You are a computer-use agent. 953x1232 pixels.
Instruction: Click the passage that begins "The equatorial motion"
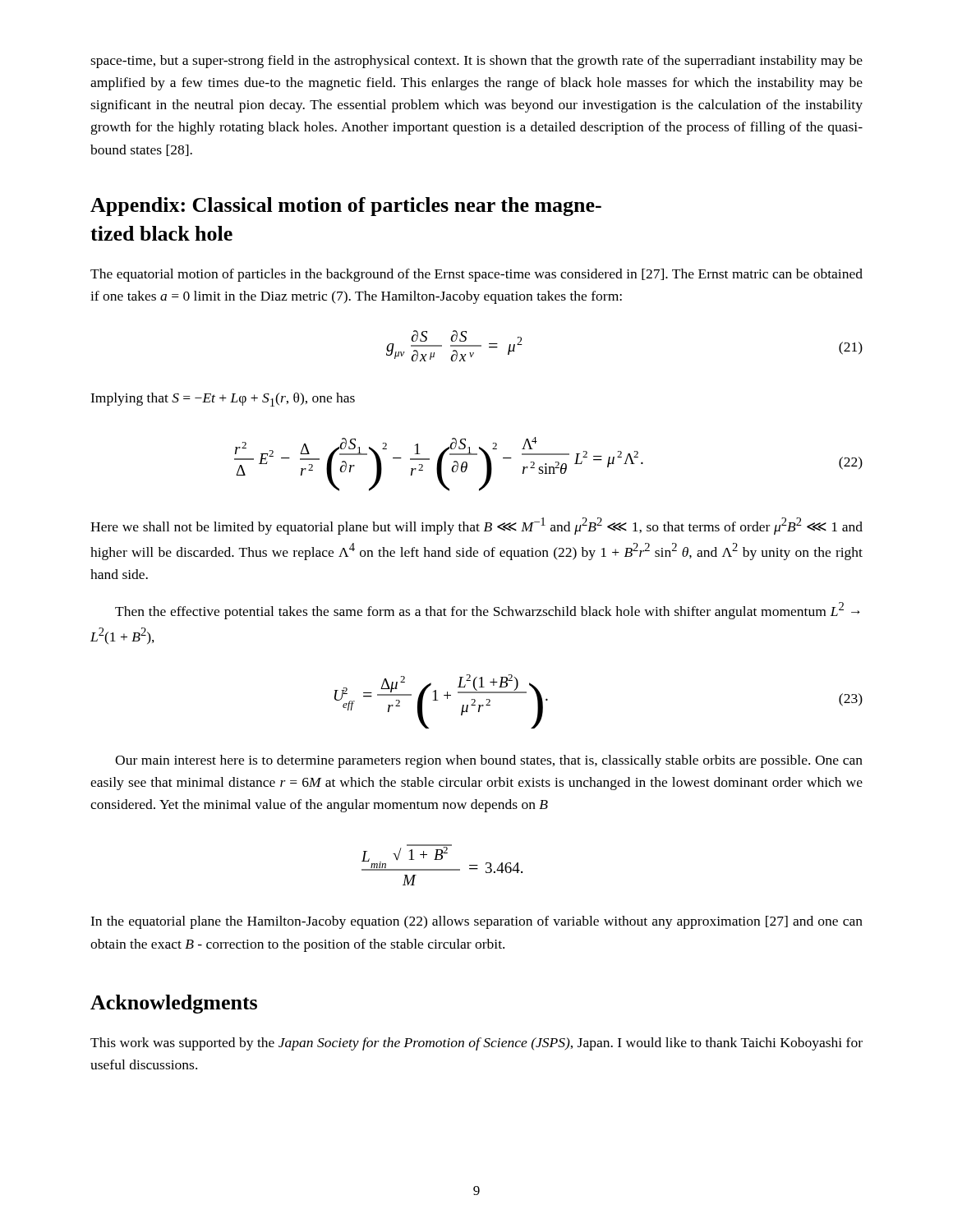coord(476,284)
